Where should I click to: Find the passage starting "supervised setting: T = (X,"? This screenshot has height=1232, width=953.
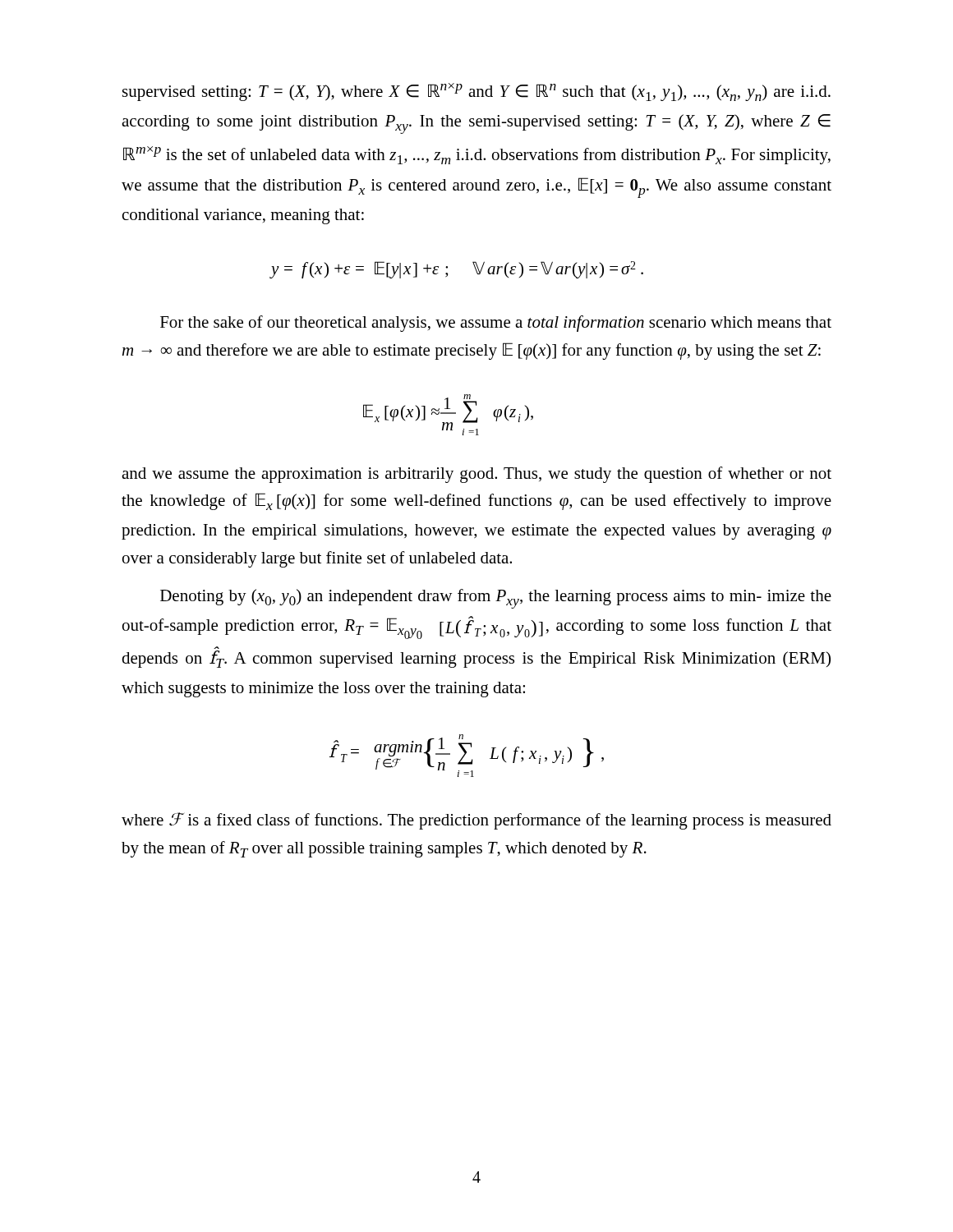(x=476, y=151)
